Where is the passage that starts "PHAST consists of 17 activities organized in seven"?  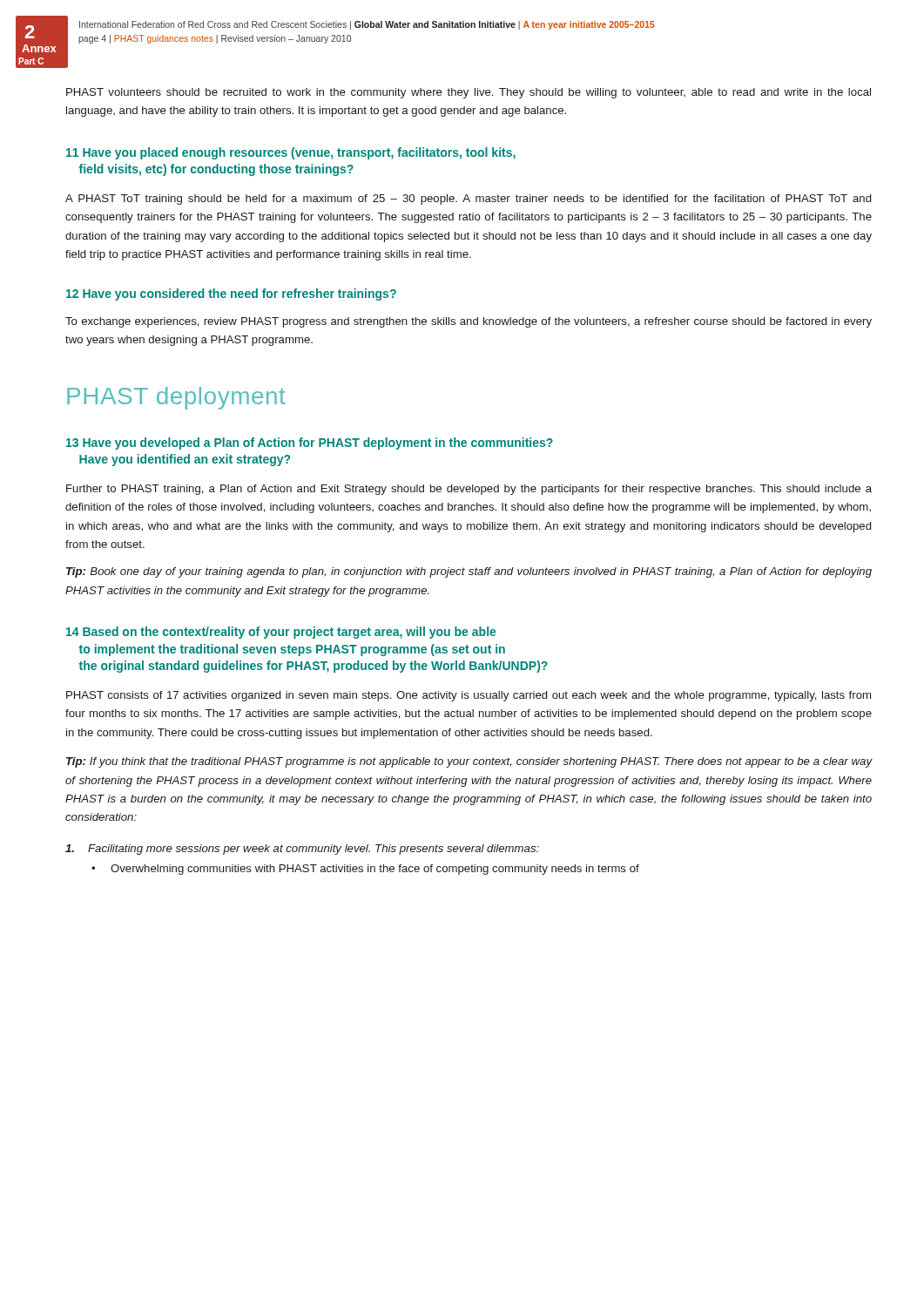pyautogui.click(x=469, y=714)
